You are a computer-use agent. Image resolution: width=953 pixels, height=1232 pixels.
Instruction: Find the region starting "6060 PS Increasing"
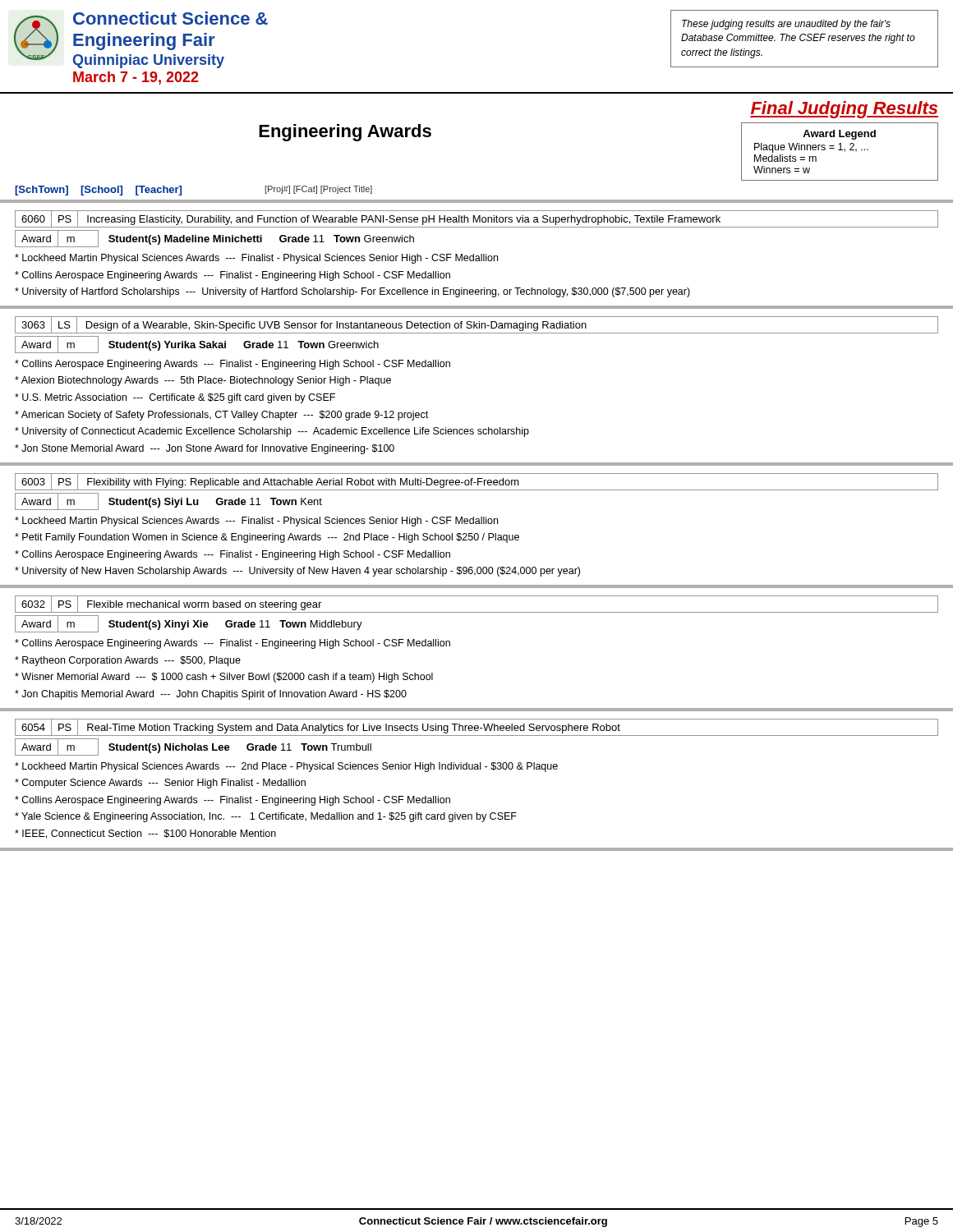click(476, 229)
